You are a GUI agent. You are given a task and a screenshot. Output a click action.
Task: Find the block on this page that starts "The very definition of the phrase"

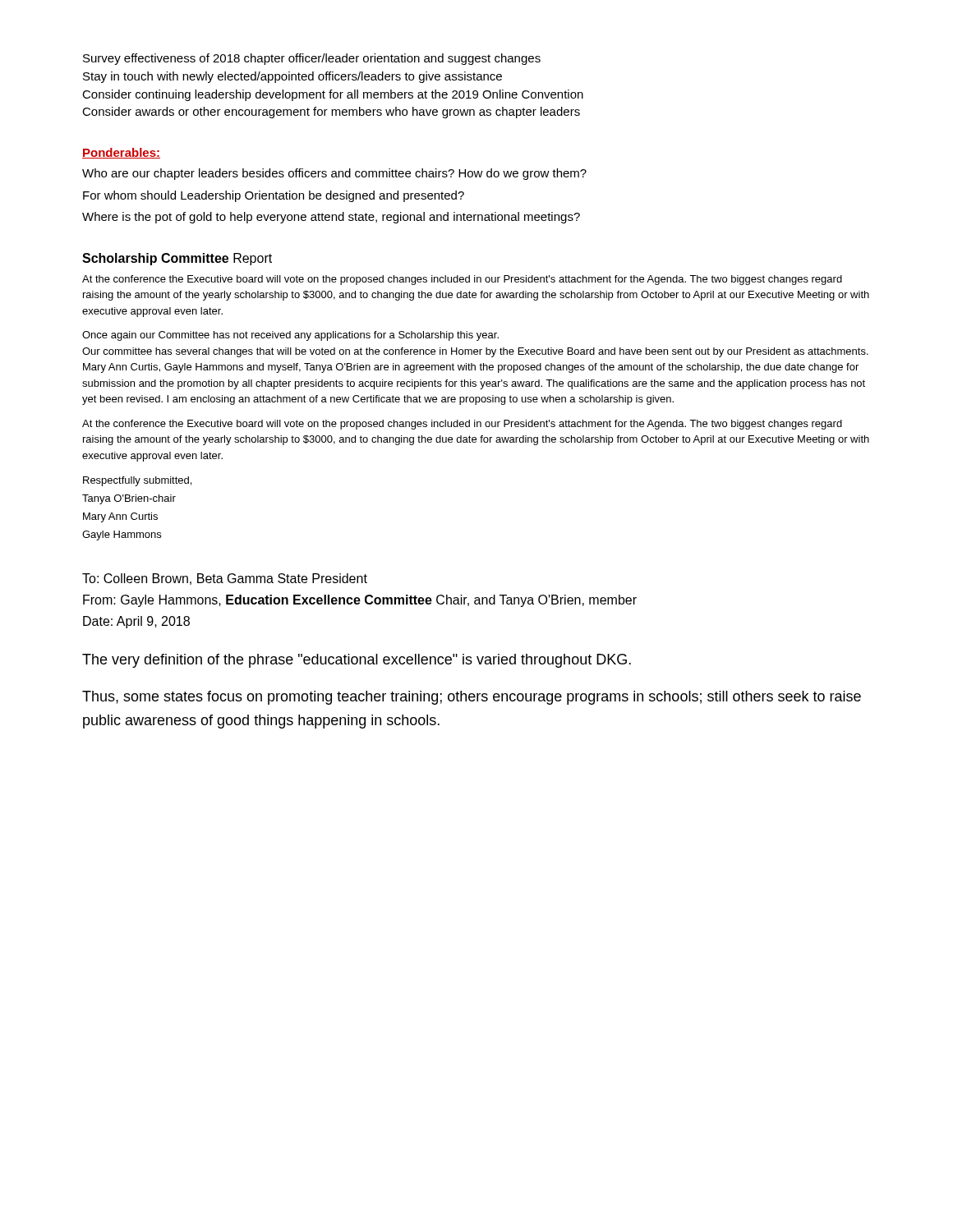357,660
